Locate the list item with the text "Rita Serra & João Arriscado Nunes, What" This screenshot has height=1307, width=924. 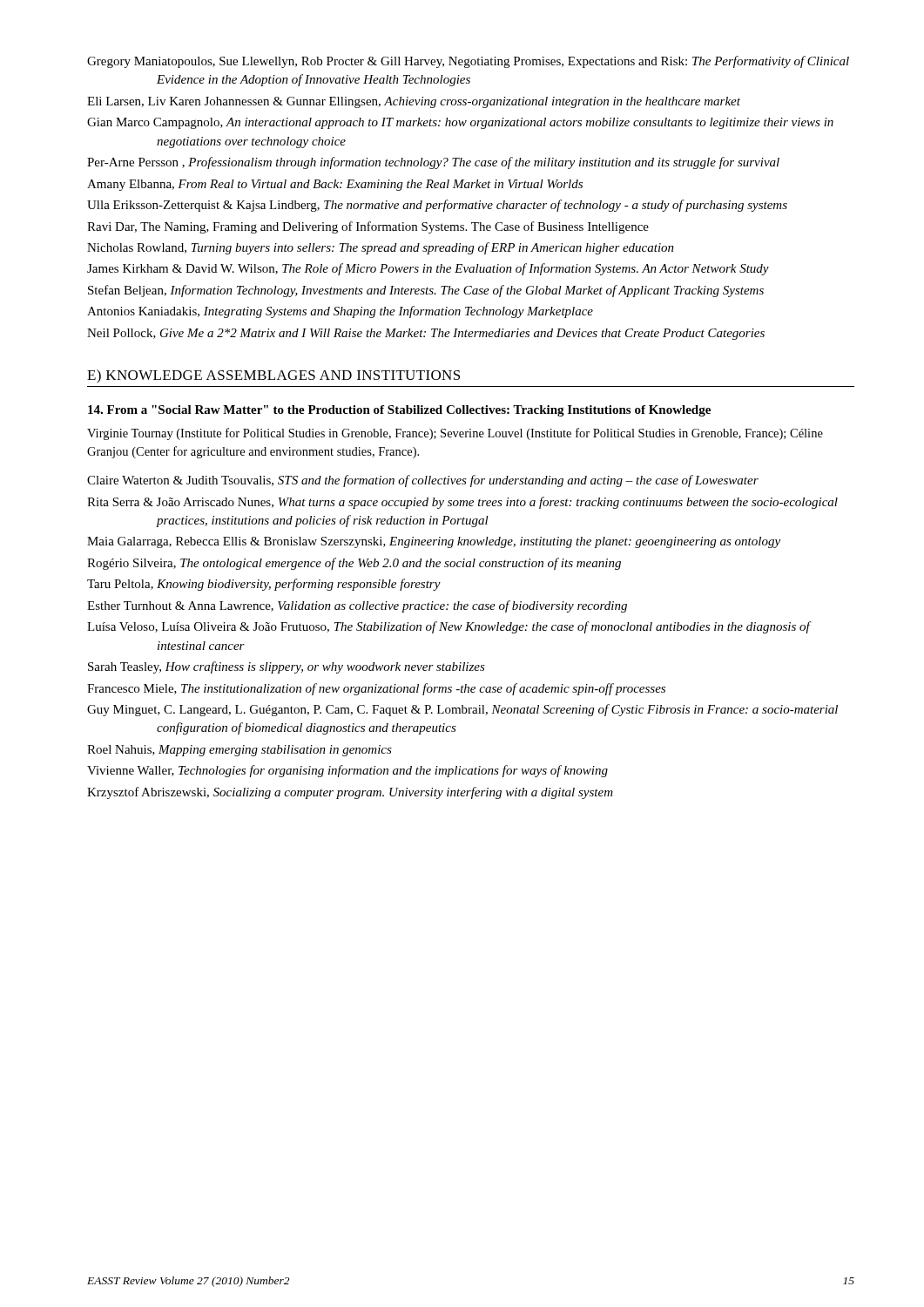point(462,511)
